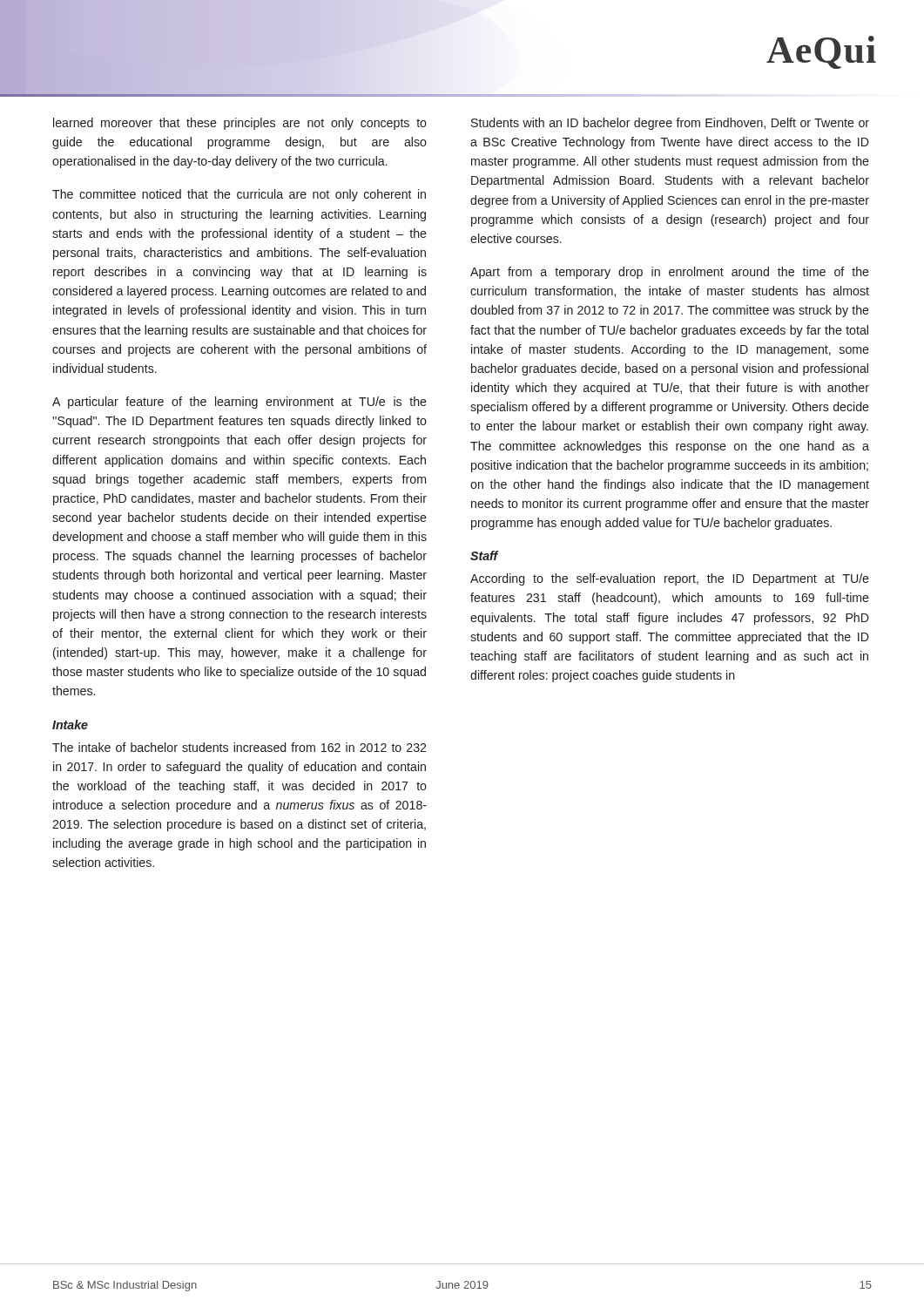Find the text block starting "Apart from a temporary drop in"
The height and width of the screenshot is (1307, 924).
[x=670, y=397]
